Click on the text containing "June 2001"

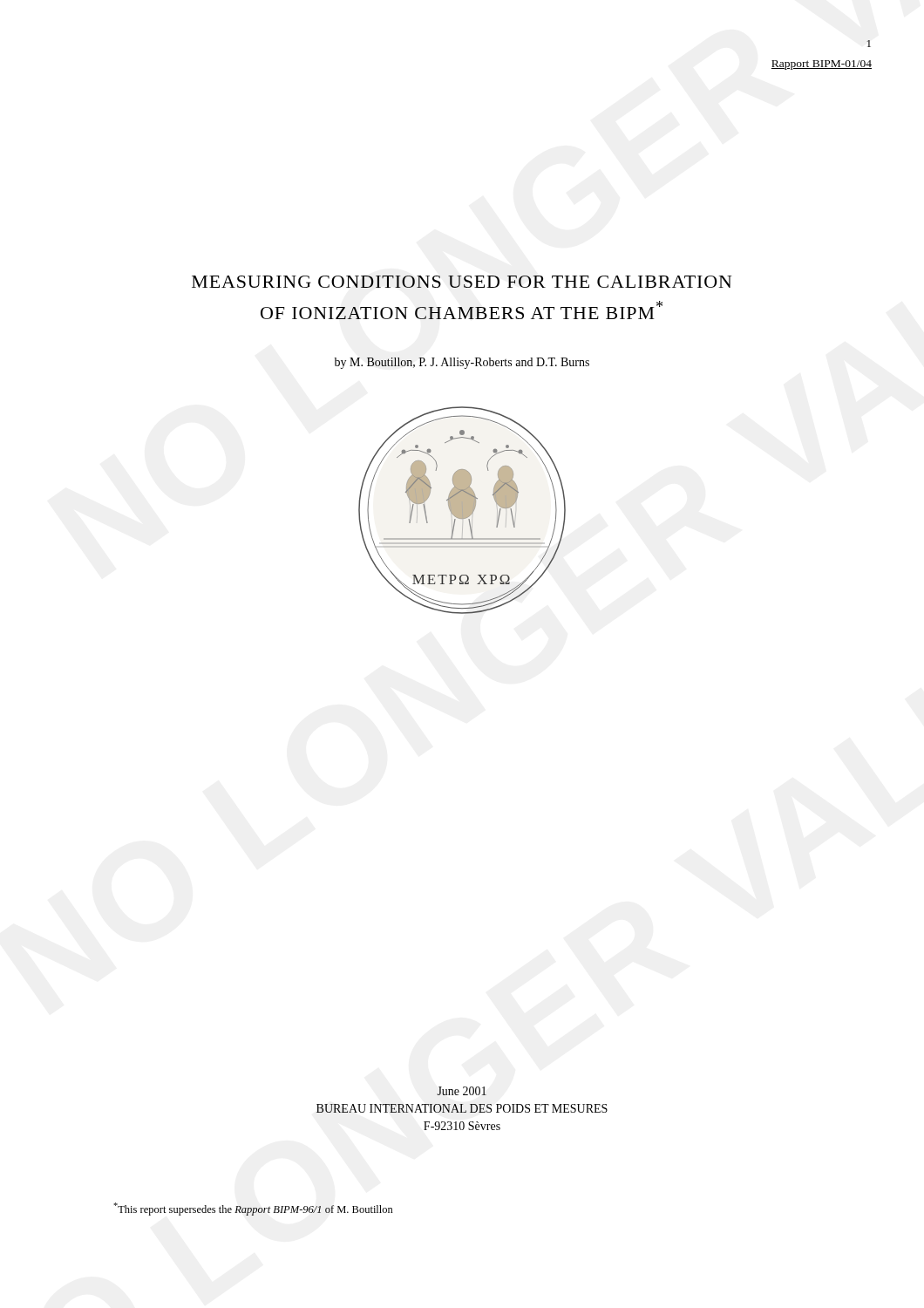(x=462, y=1091)
